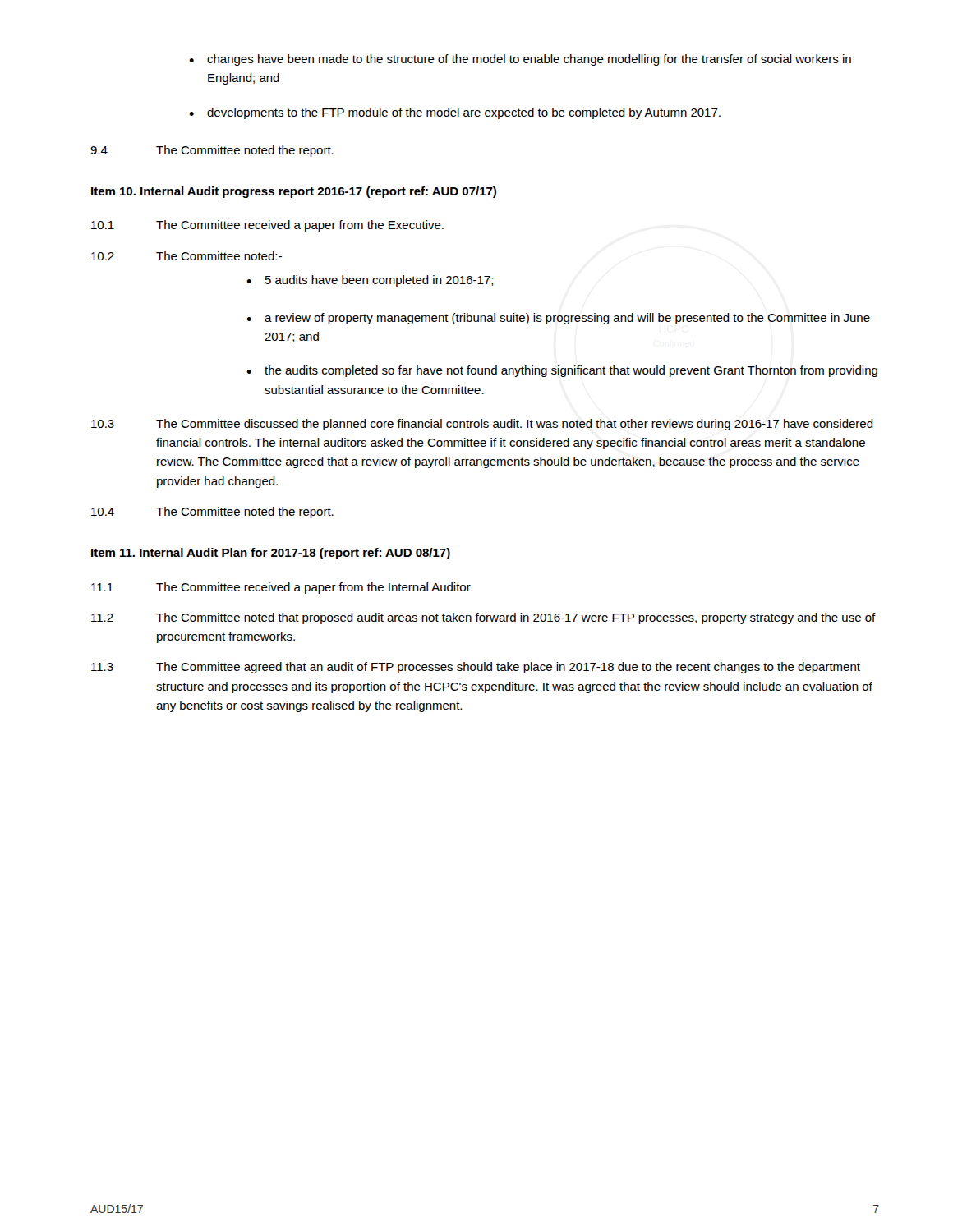Select the list item with the text "• the audits completed"
The width and height of the screenshot is (953, 1232).
click(563, 380)
